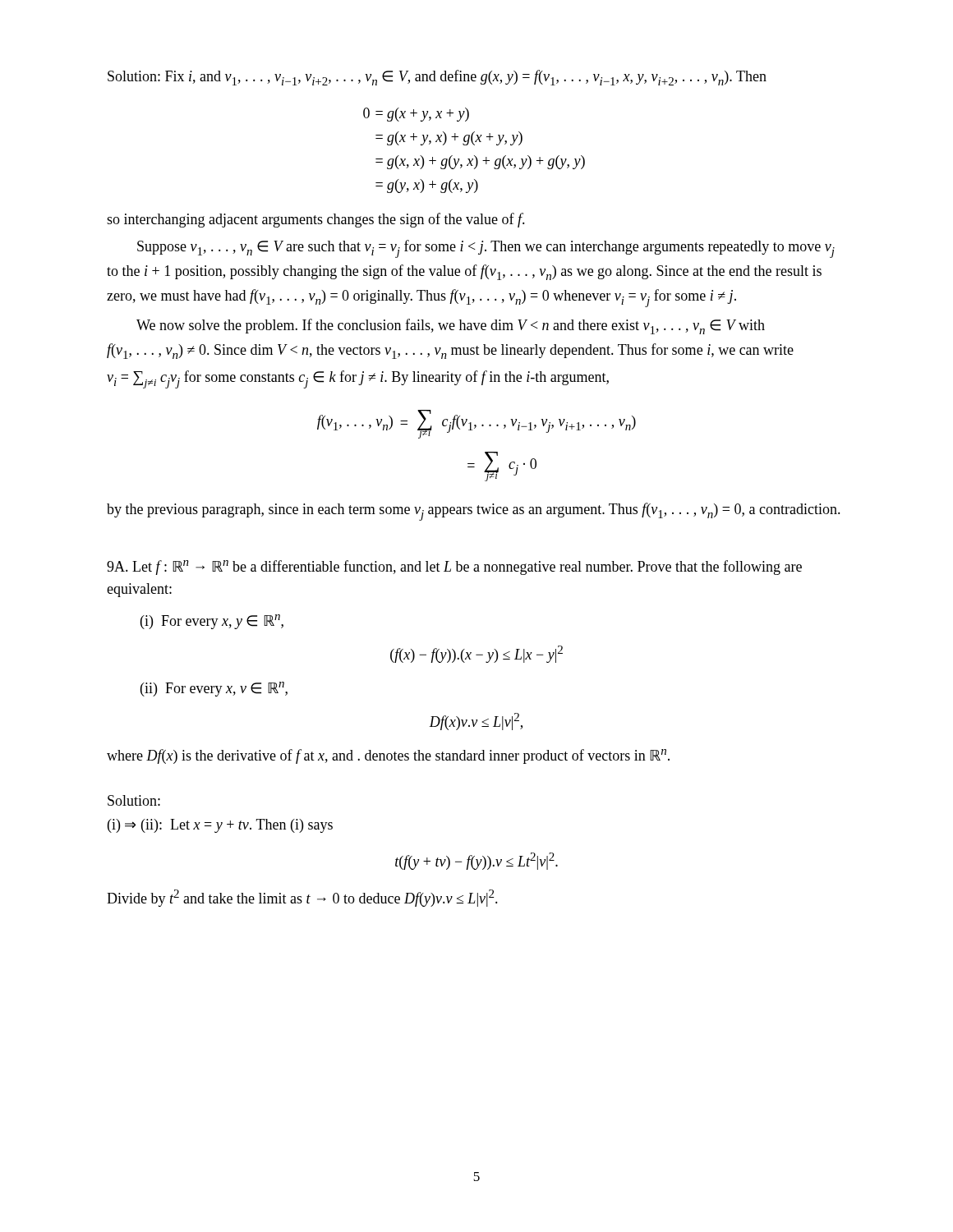Find the list item that reads "(i) For every x, y ∈ ℝn,"
Image resolution: width=953 pixels, height=1232 pixels.
[x=212, y=622]
